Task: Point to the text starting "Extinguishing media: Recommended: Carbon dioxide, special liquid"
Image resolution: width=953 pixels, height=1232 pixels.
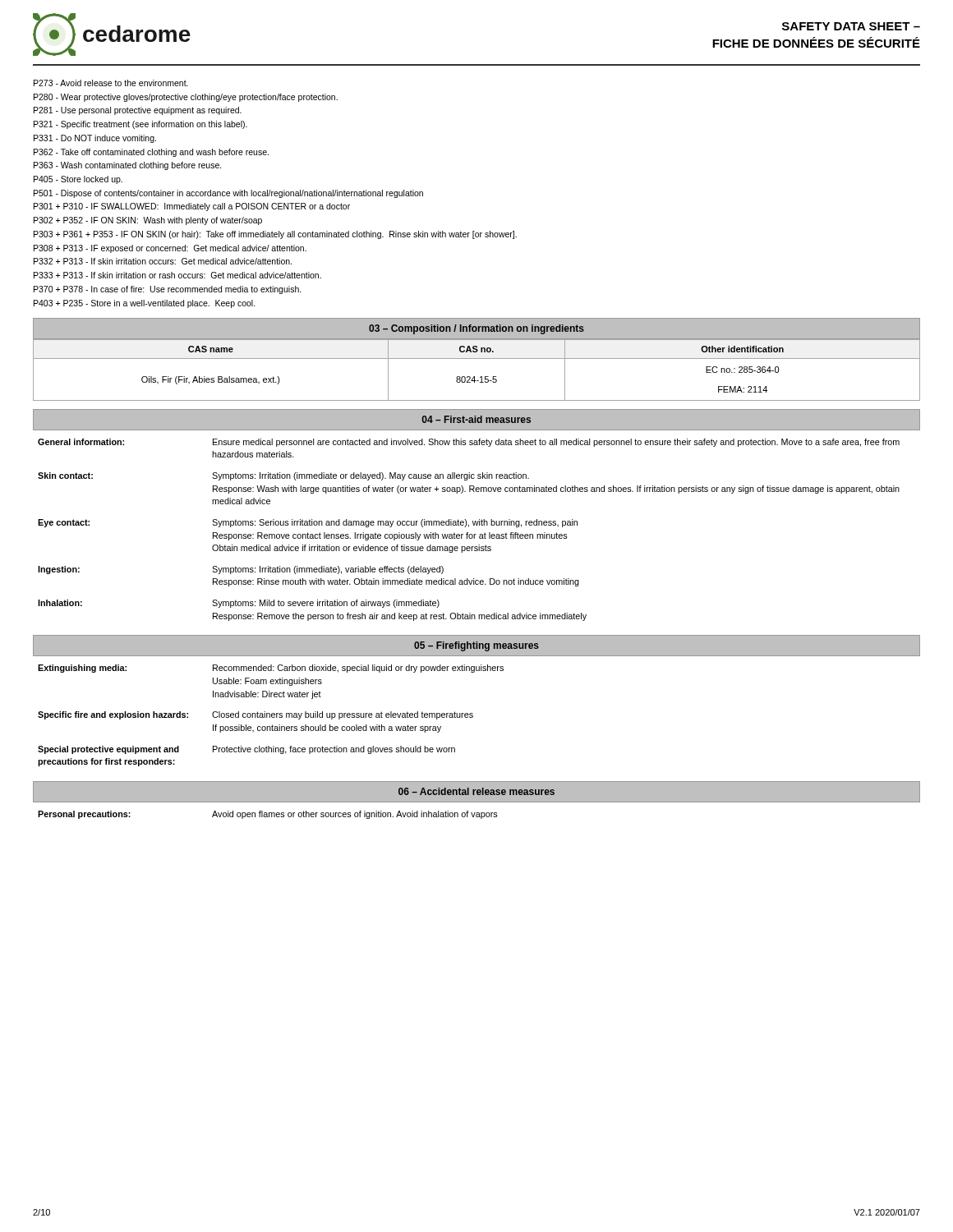Action: point(476,682)
